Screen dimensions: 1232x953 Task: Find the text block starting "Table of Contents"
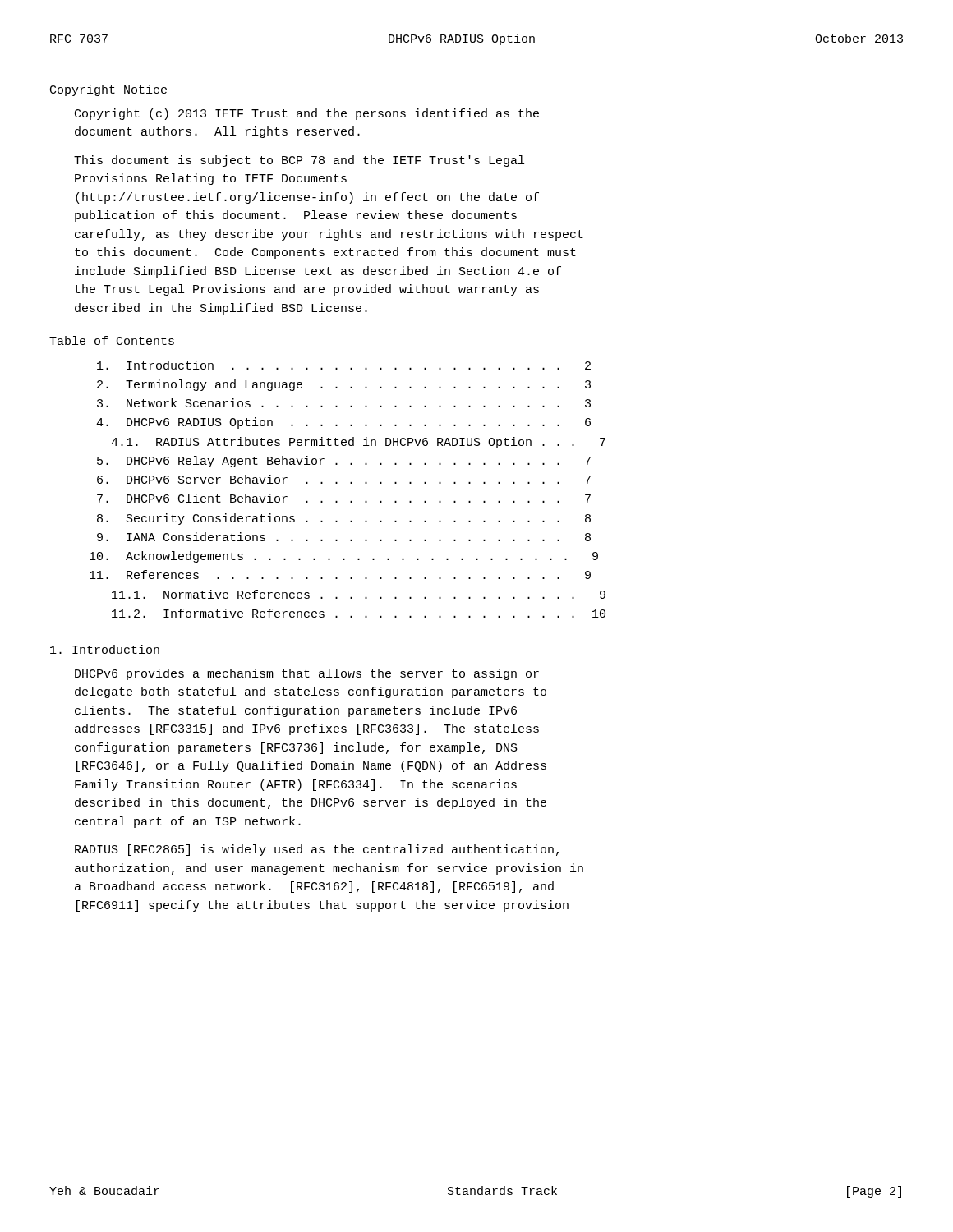click(112, 342)
